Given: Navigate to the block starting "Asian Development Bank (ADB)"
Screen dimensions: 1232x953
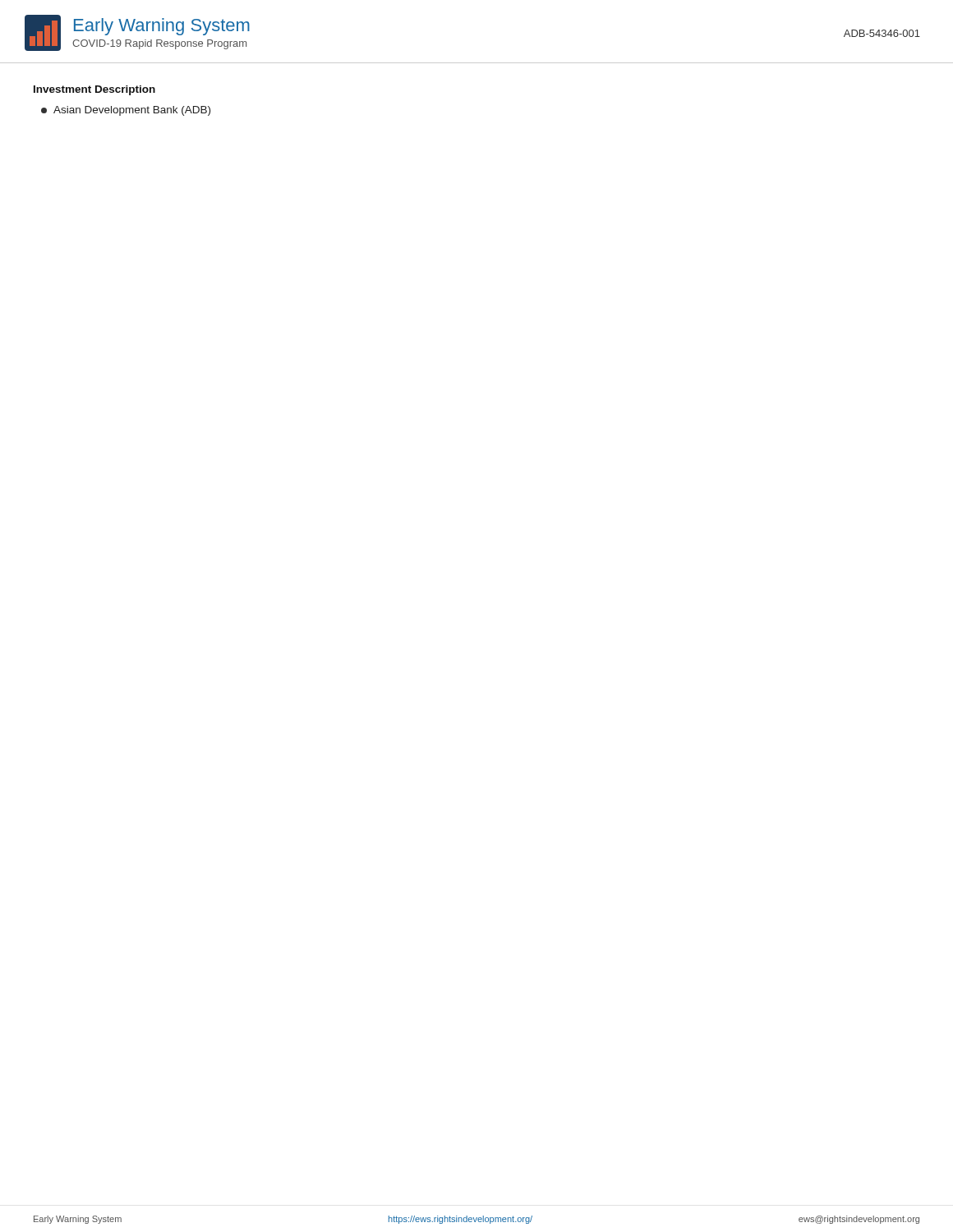Looking at the screenshot, I should (x=126, y=110).
